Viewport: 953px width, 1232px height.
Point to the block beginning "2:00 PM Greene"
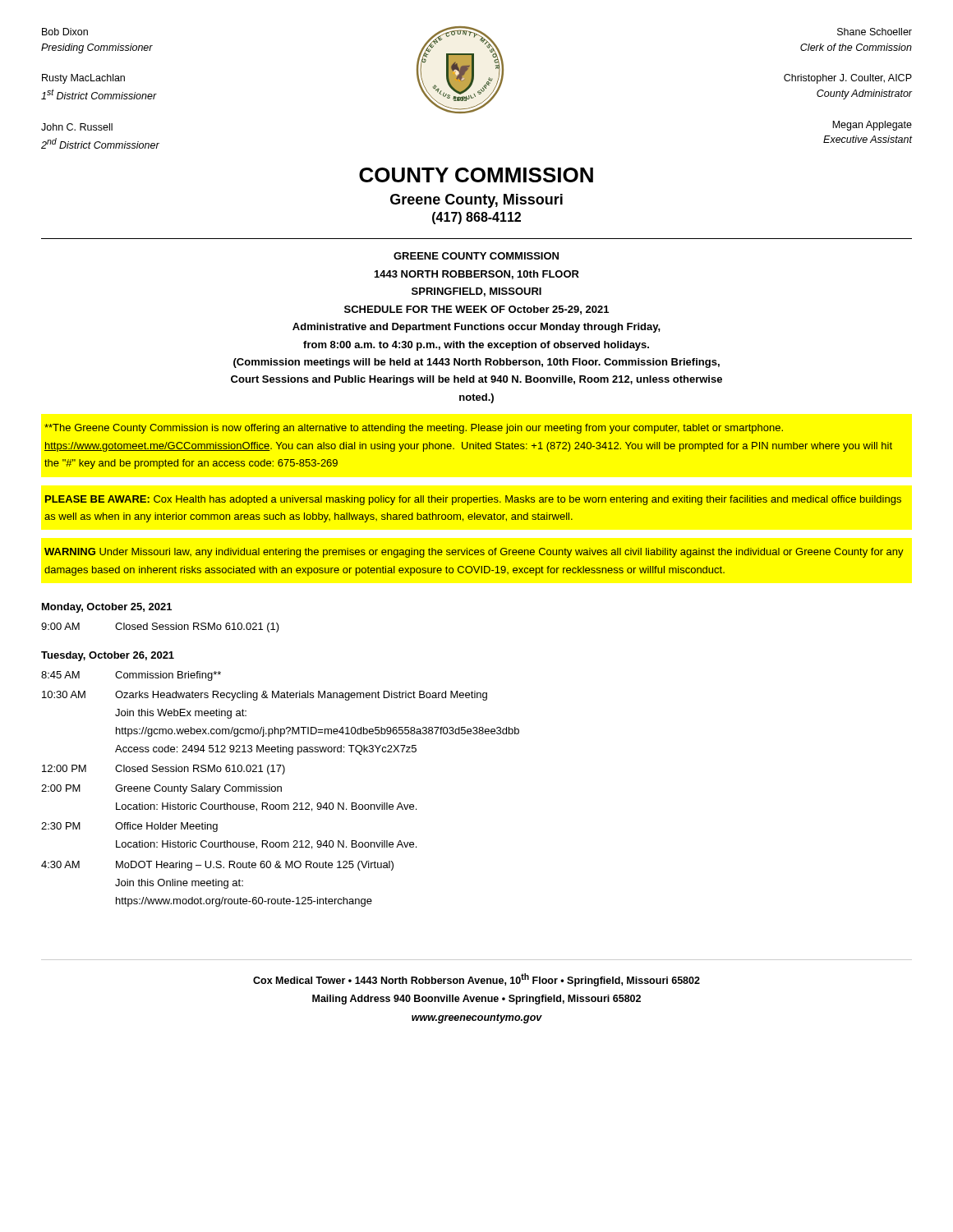(x=161, y=789)
